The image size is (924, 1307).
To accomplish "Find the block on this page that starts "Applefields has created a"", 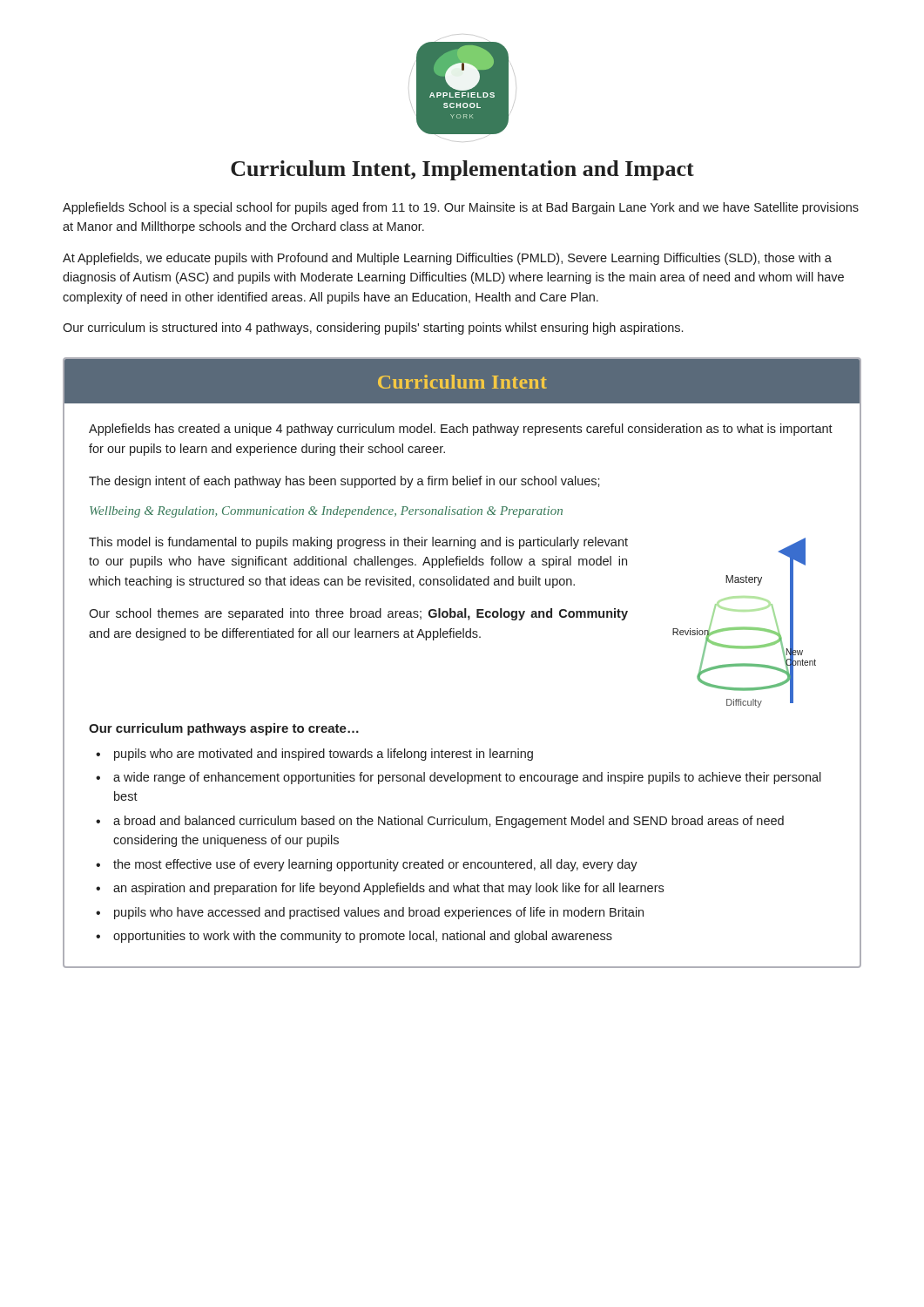I will [460, 438].
